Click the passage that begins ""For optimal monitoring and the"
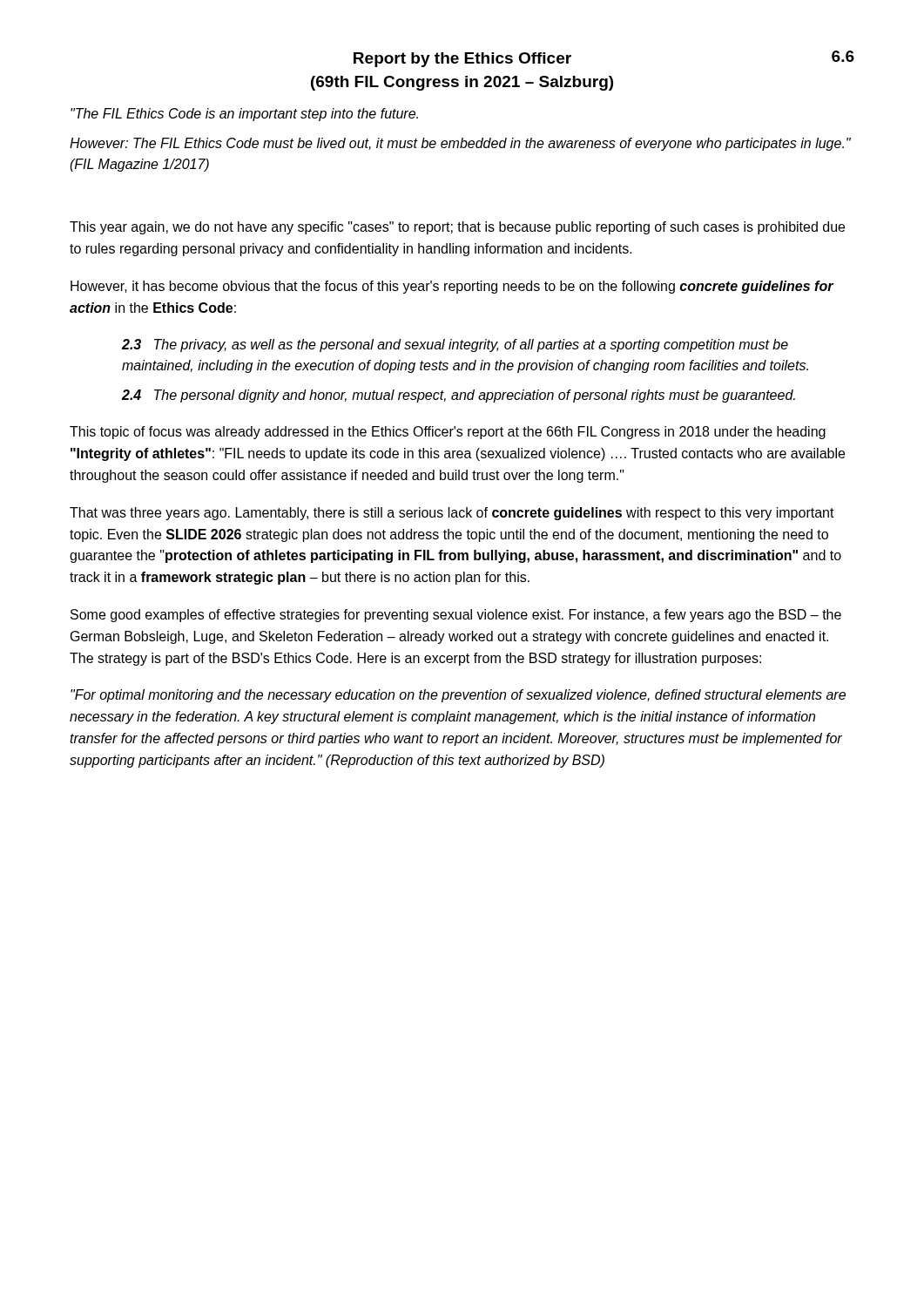The image size is (924, 1307). pos(458,728)
